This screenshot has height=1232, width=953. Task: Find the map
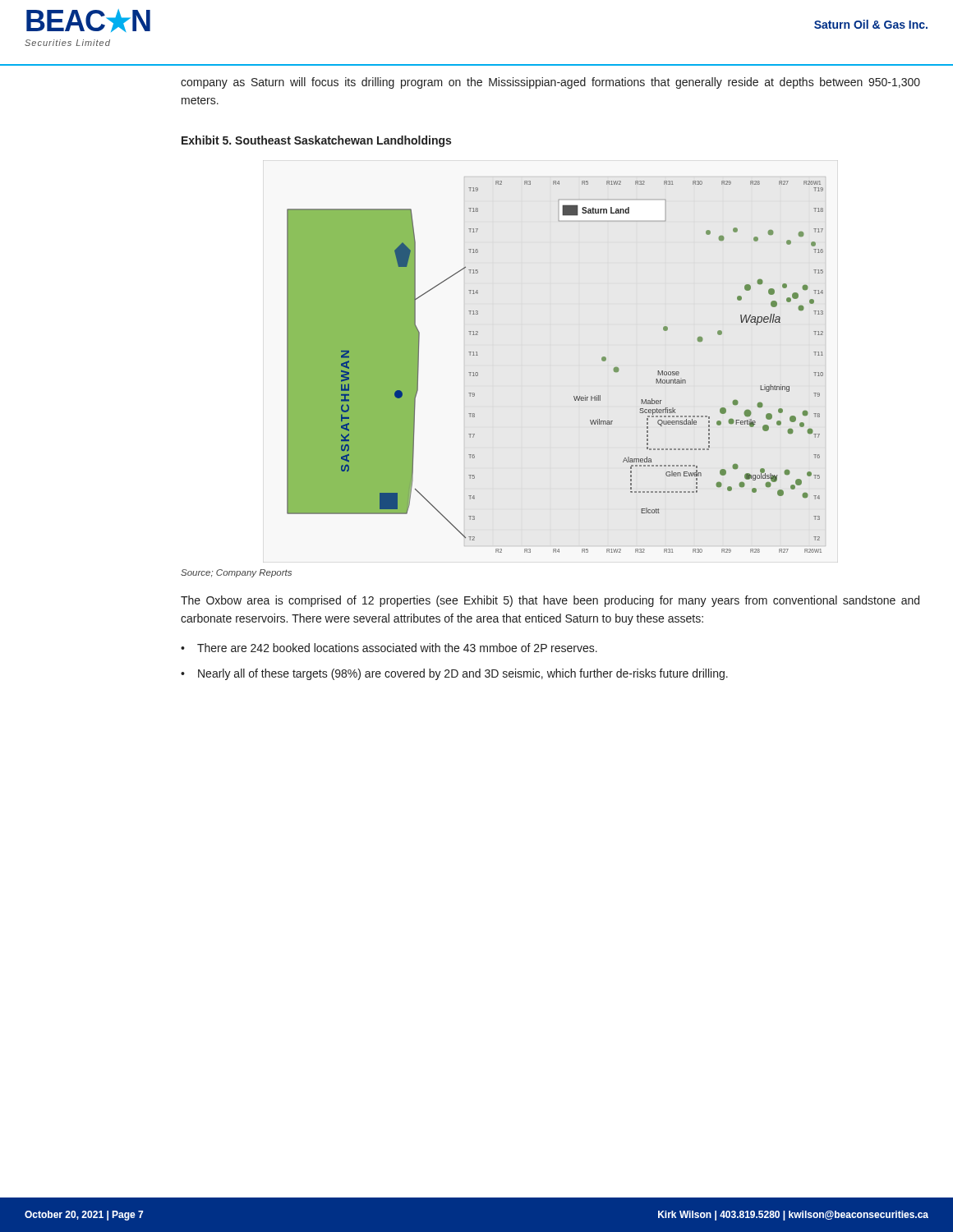pos(550,362)
